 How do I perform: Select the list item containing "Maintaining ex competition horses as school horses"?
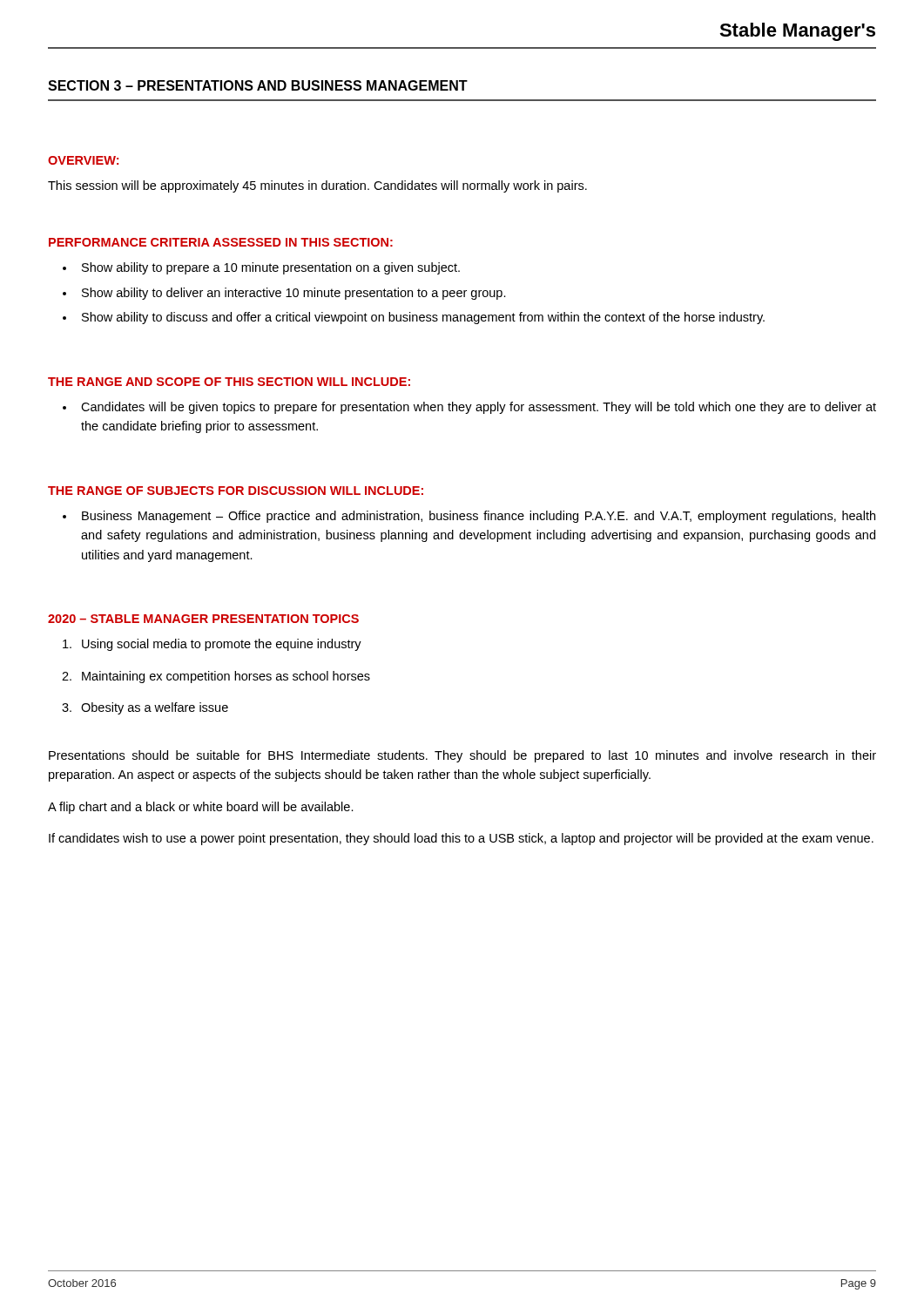[x=226, y=676]
